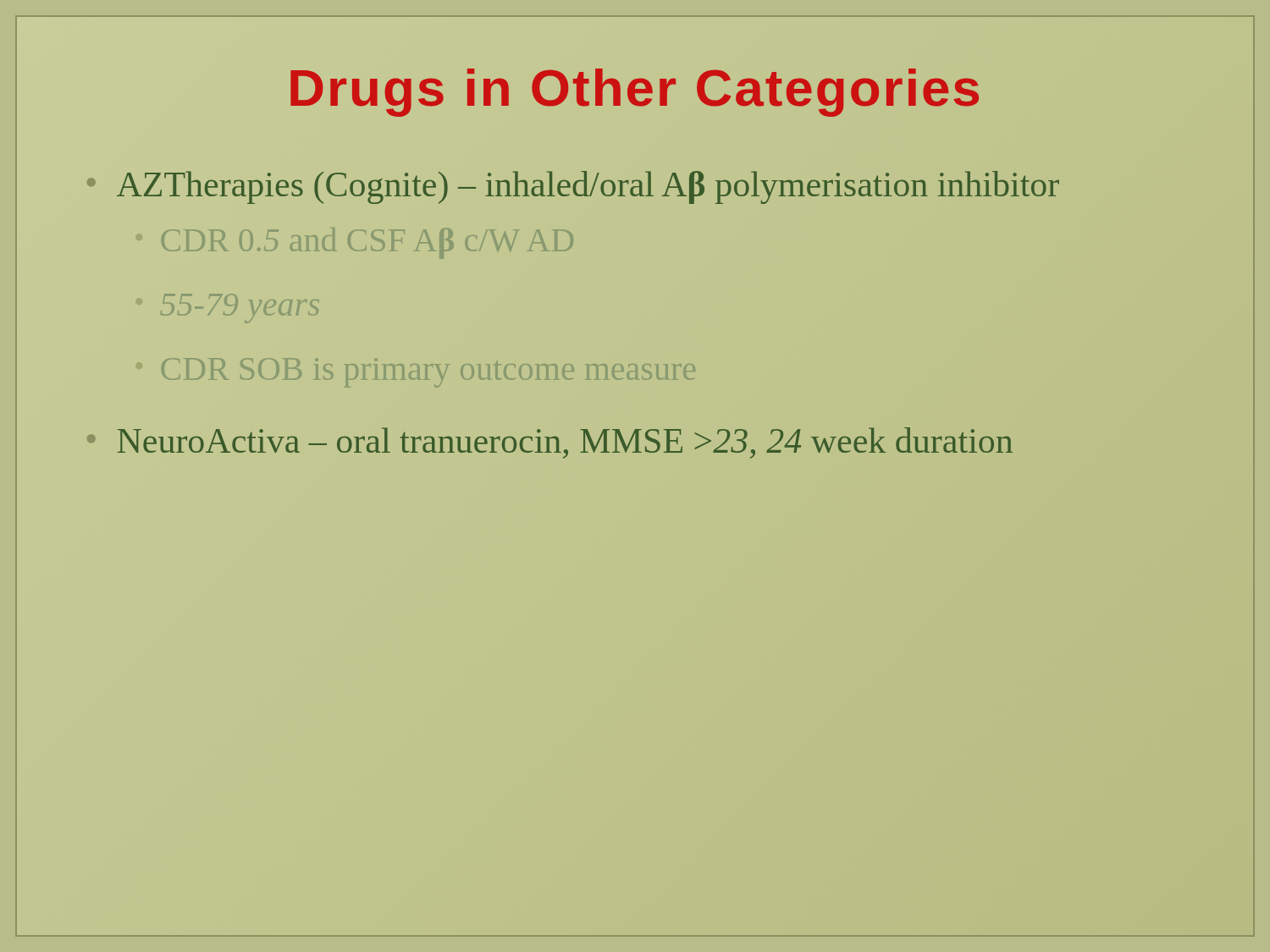Navigate to the text starting "Drugs in Other Categories"

point(635,88)
